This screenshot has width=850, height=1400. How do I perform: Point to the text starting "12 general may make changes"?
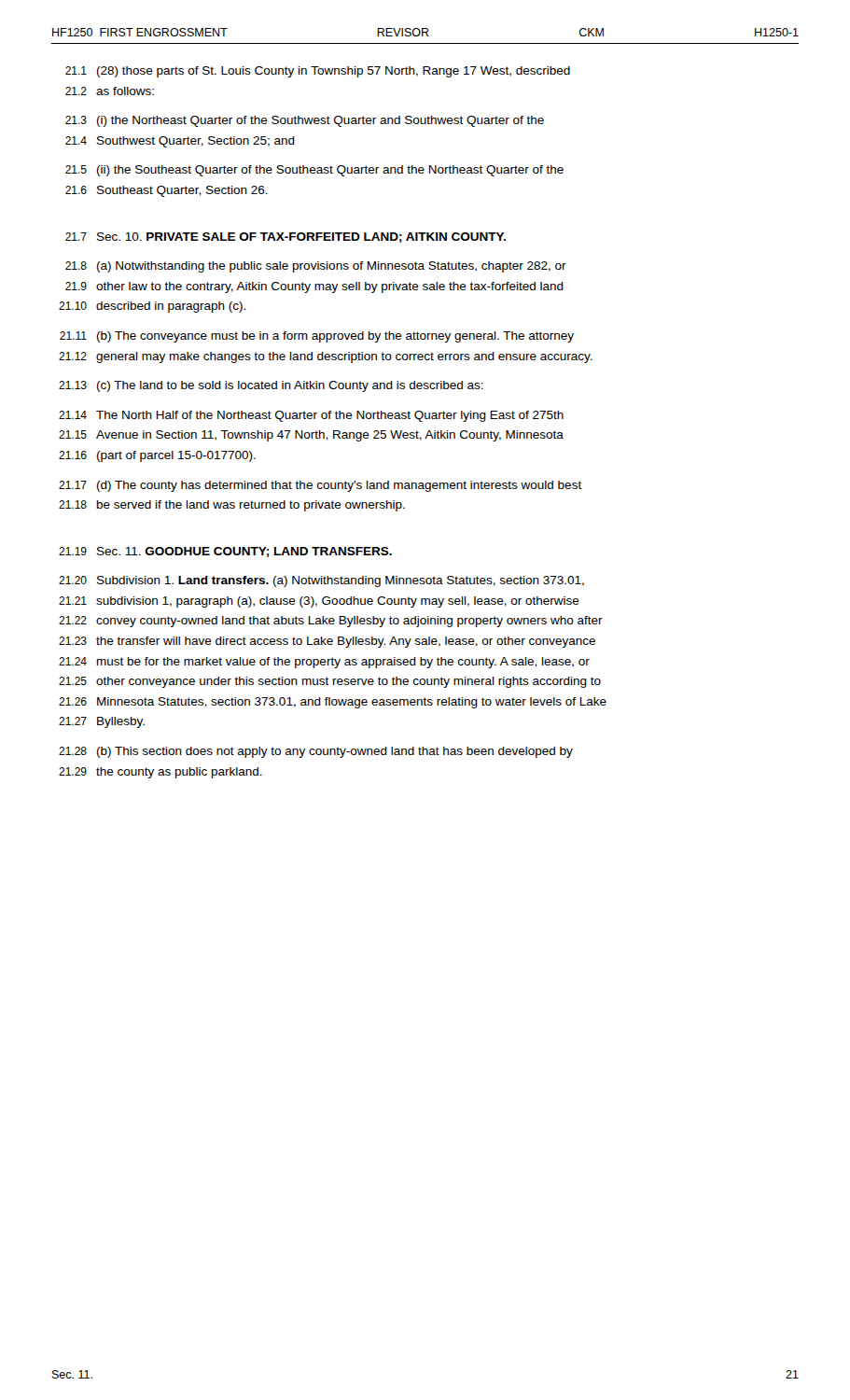point(425,356)
